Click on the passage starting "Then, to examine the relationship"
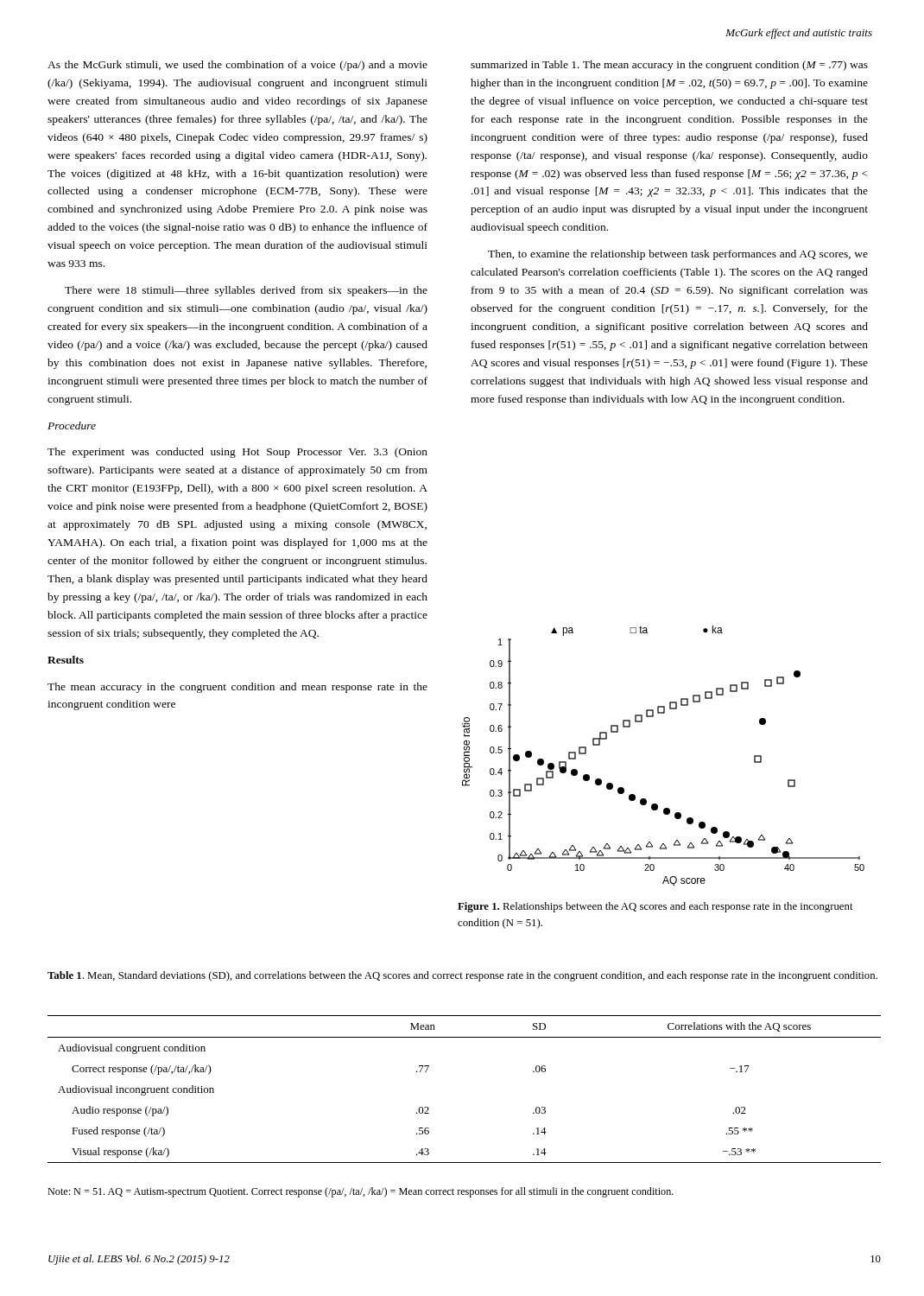924x1296 pixels. point(669,327)
